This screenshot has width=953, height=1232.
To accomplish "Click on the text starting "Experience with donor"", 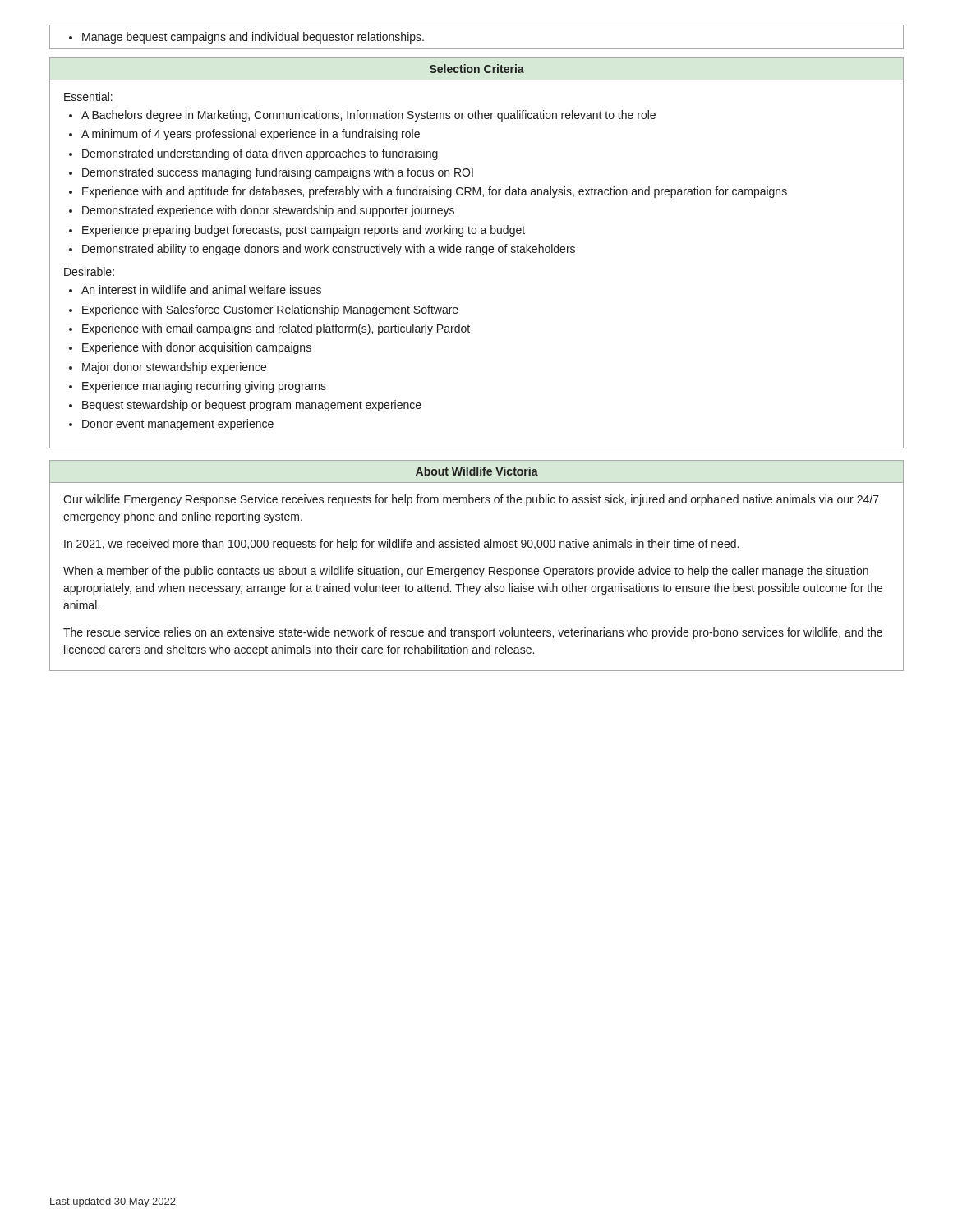I will pos(196,348).
